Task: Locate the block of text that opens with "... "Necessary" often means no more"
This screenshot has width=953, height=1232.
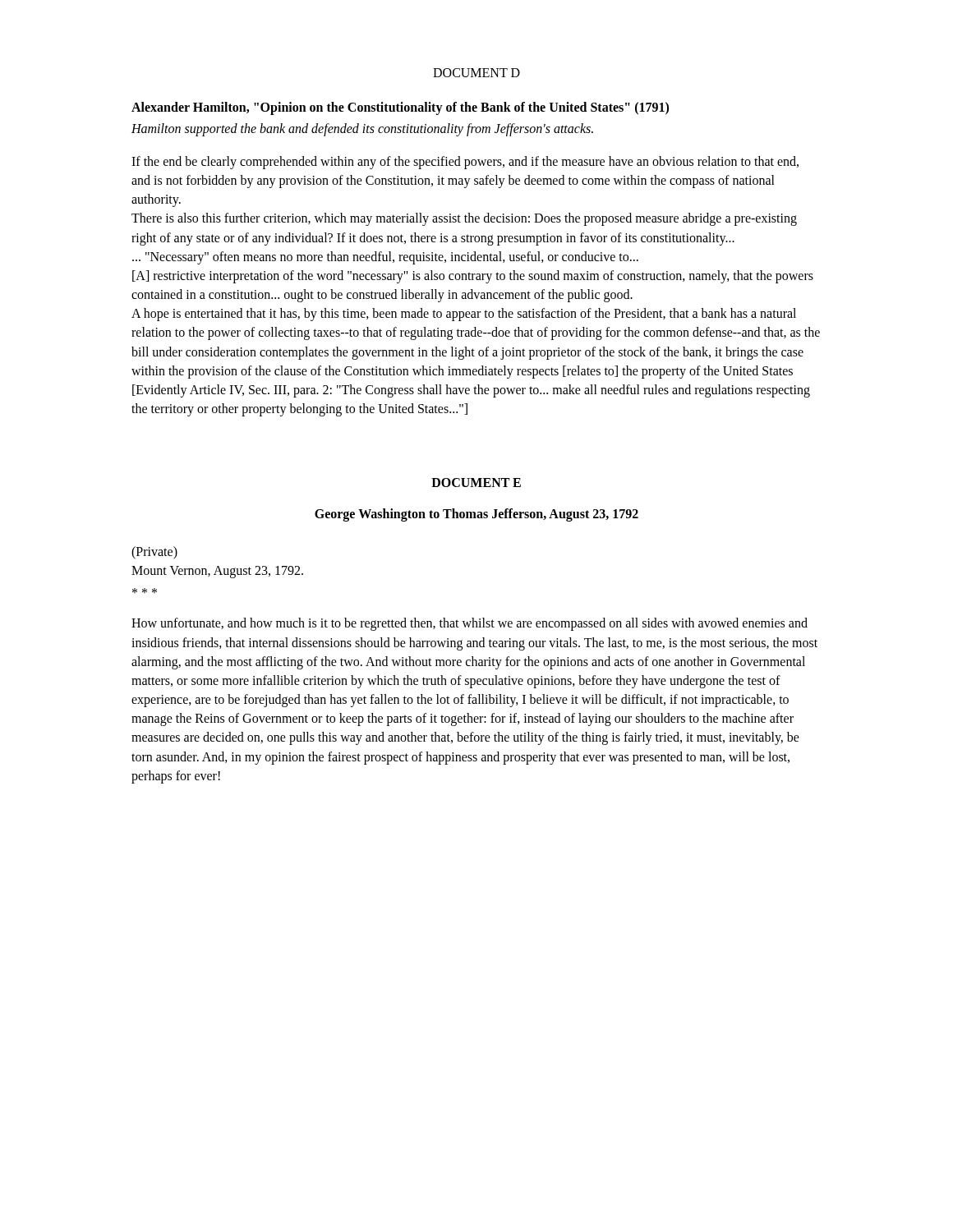Action: click(476, 276)
